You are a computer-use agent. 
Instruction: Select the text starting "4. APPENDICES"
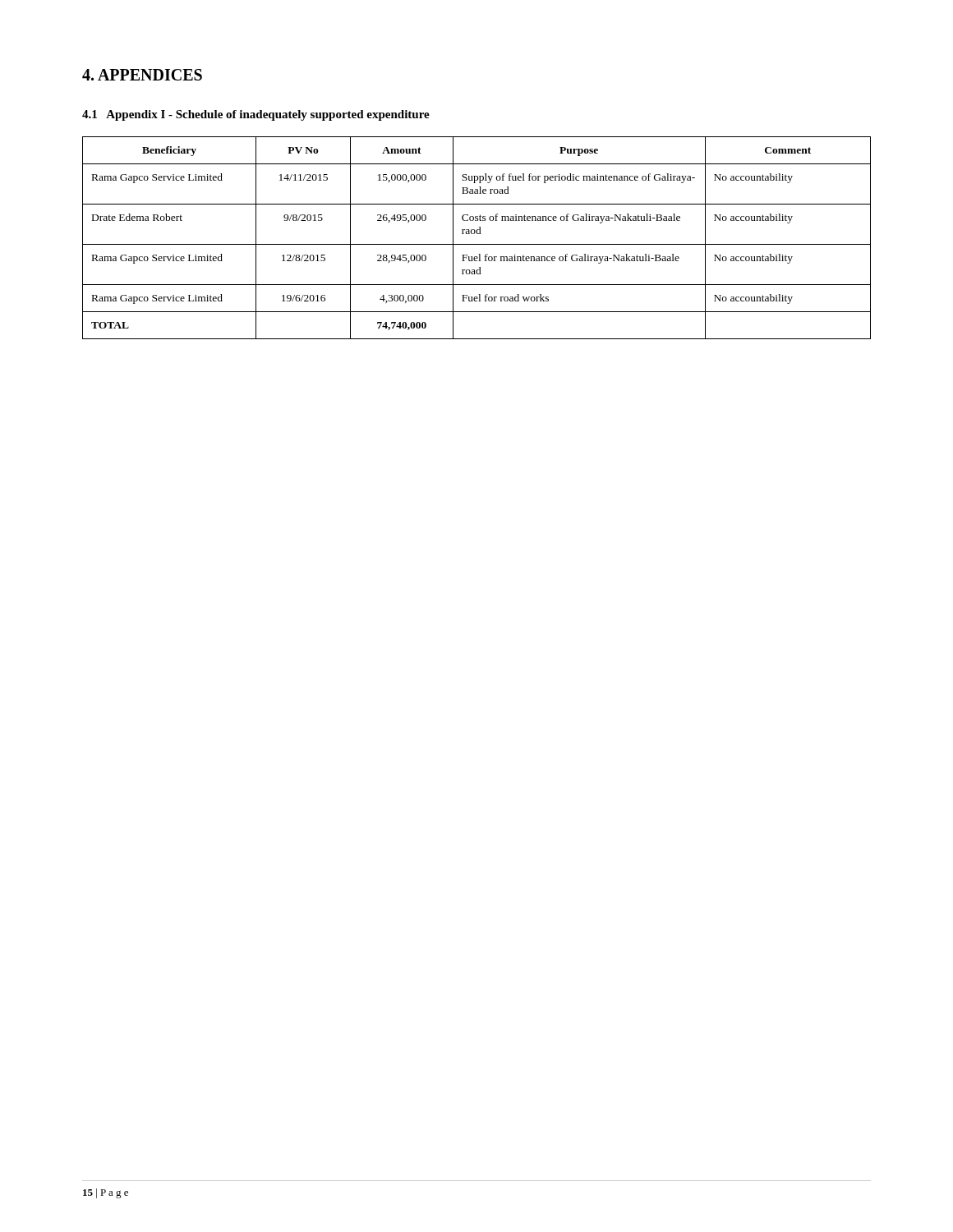tap(142, 75)
